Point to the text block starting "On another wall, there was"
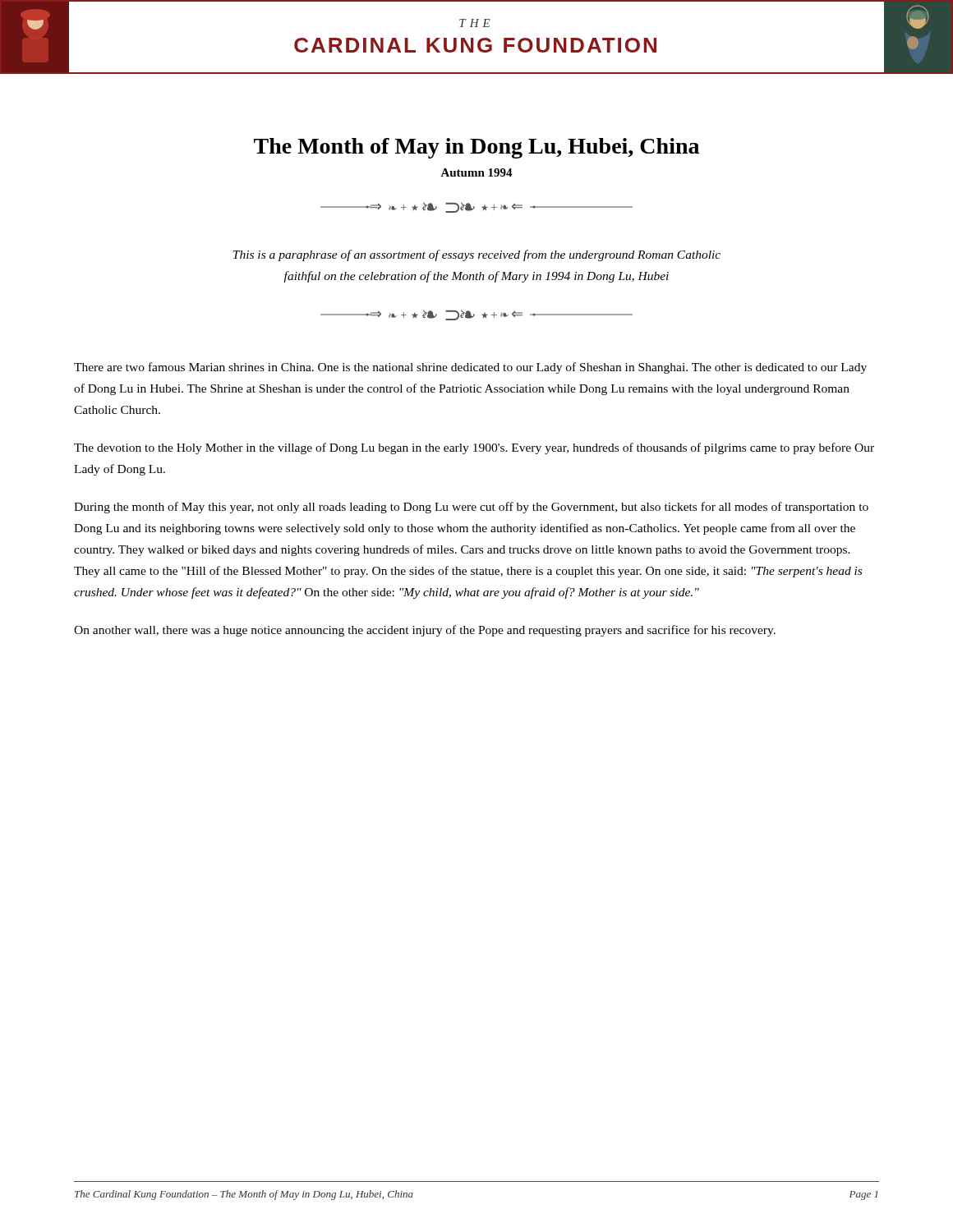Image resolution: width=953 pixels, height=1232 pixels. [x=425, y=630]
